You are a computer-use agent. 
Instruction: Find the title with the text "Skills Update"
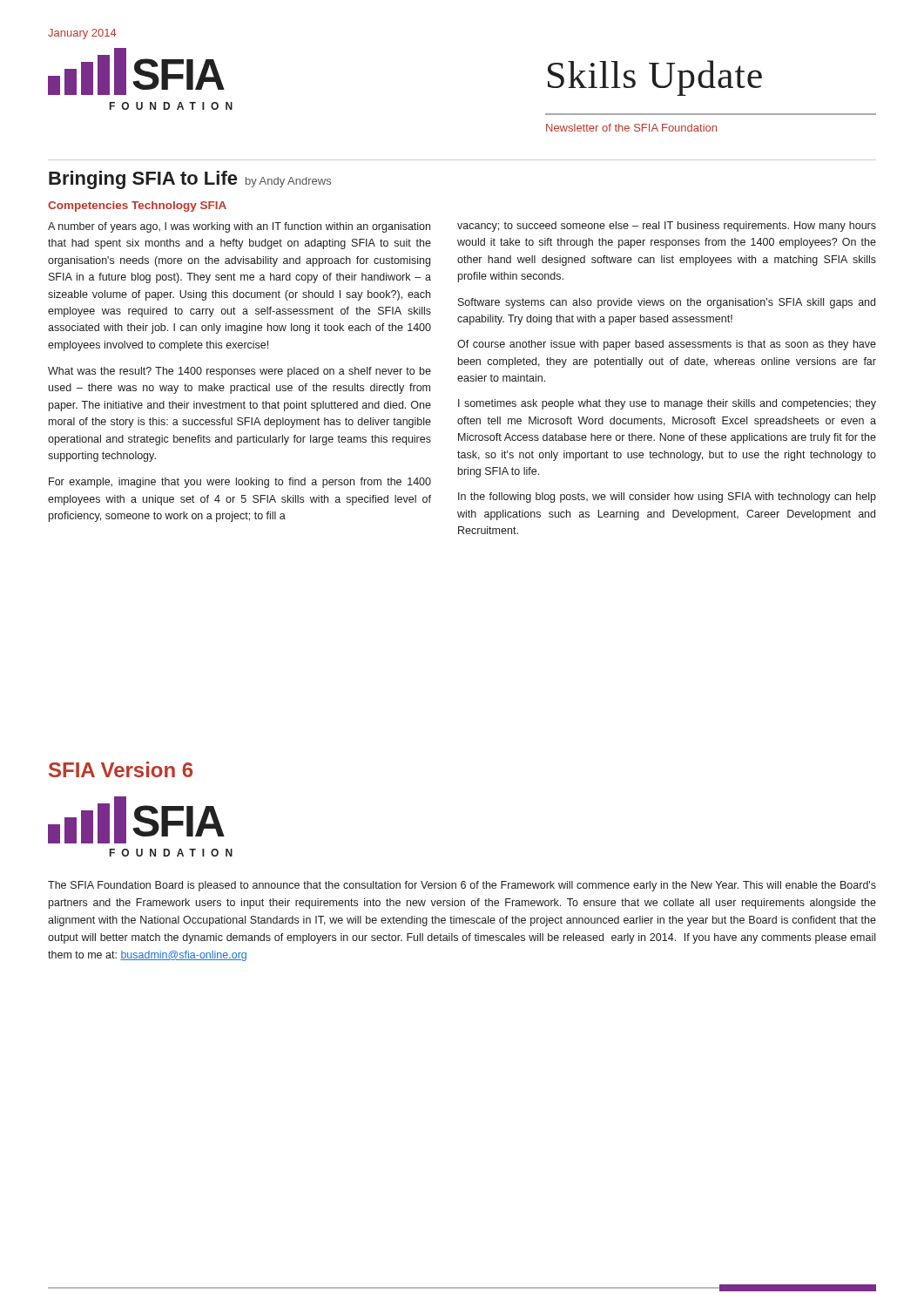point(711,76)
